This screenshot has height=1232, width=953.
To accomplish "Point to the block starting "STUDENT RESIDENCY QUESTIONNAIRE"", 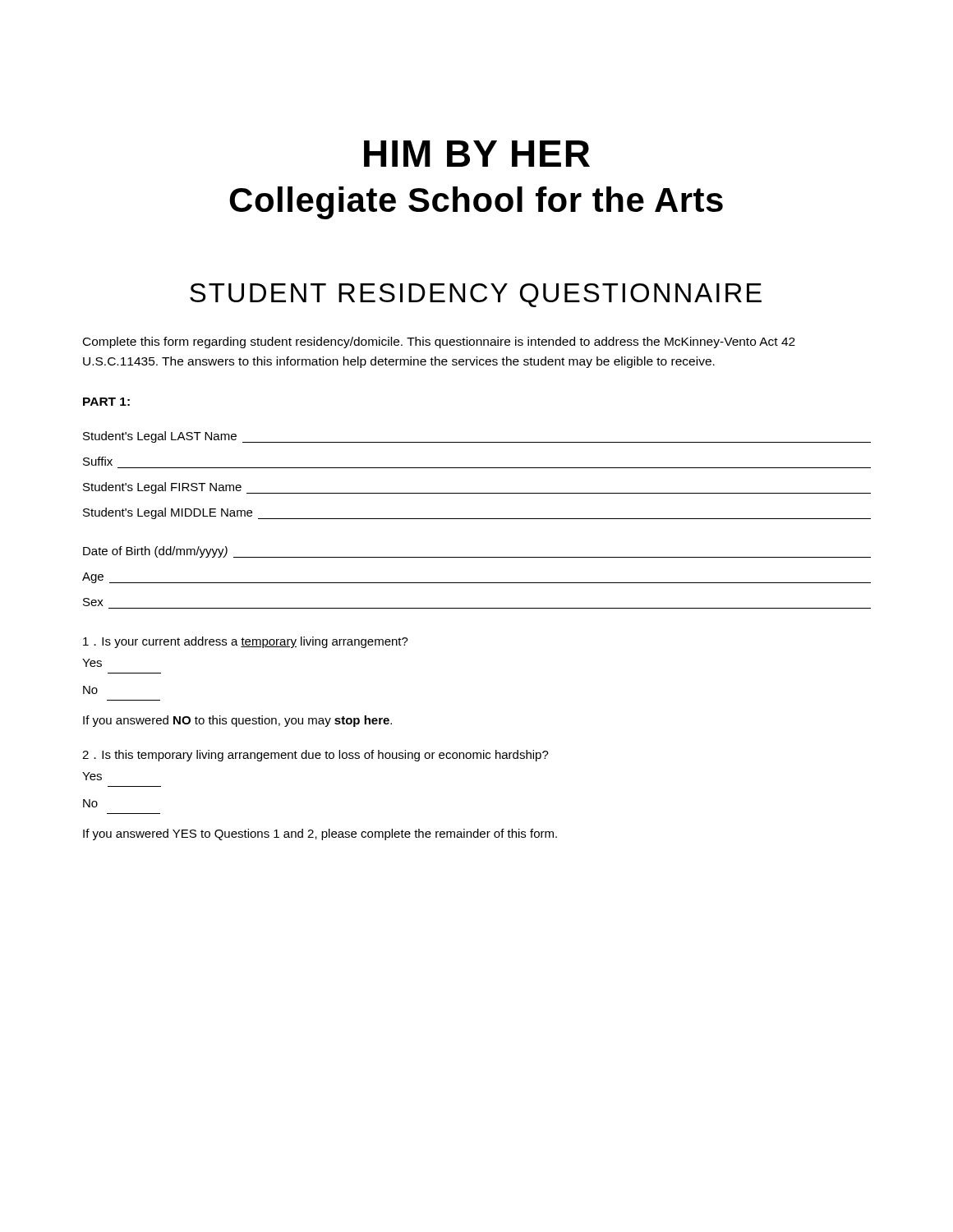I will pos(476,293).
